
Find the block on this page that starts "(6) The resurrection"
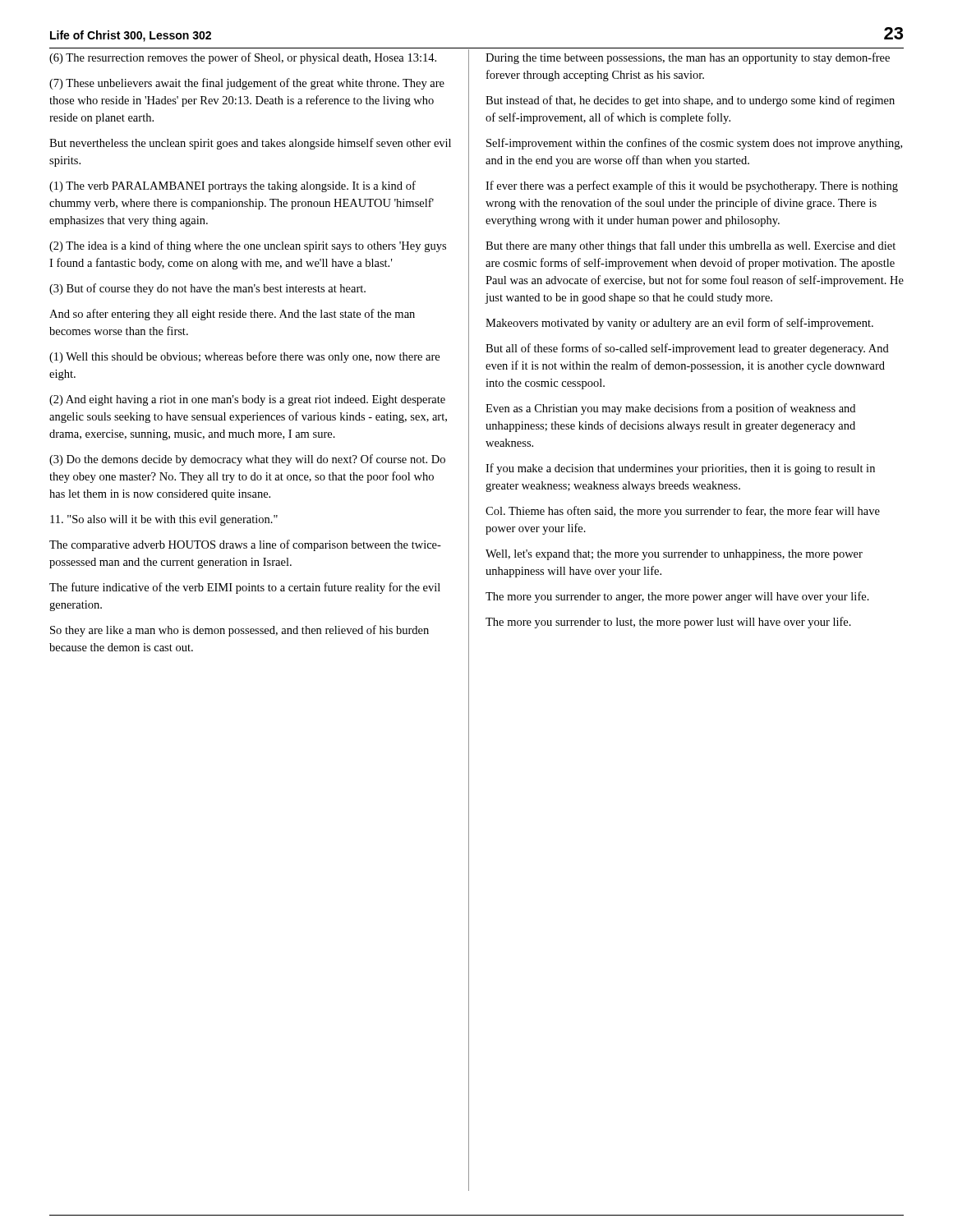coord(243,57)
